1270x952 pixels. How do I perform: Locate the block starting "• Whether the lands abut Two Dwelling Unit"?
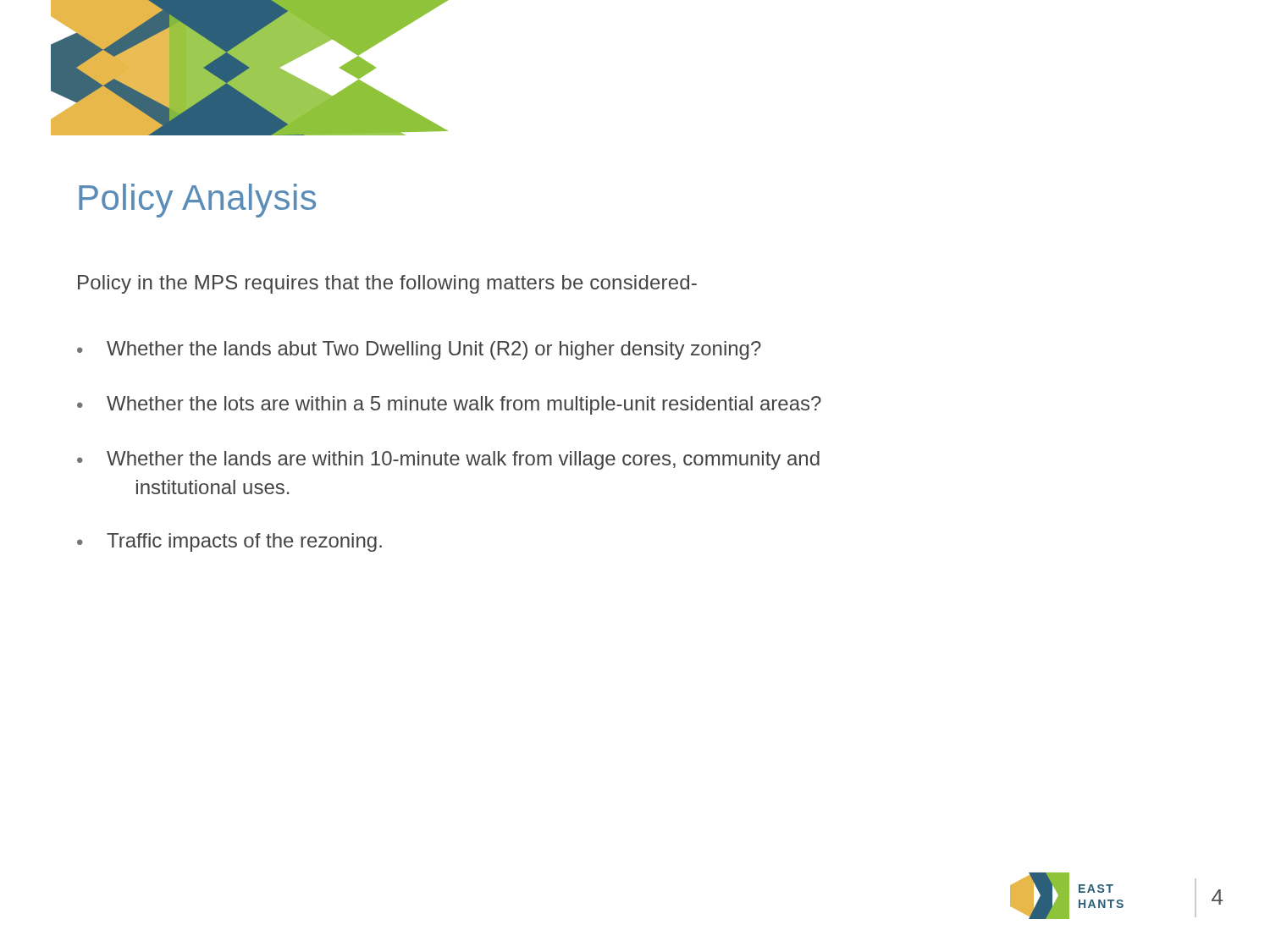point(419,350)
